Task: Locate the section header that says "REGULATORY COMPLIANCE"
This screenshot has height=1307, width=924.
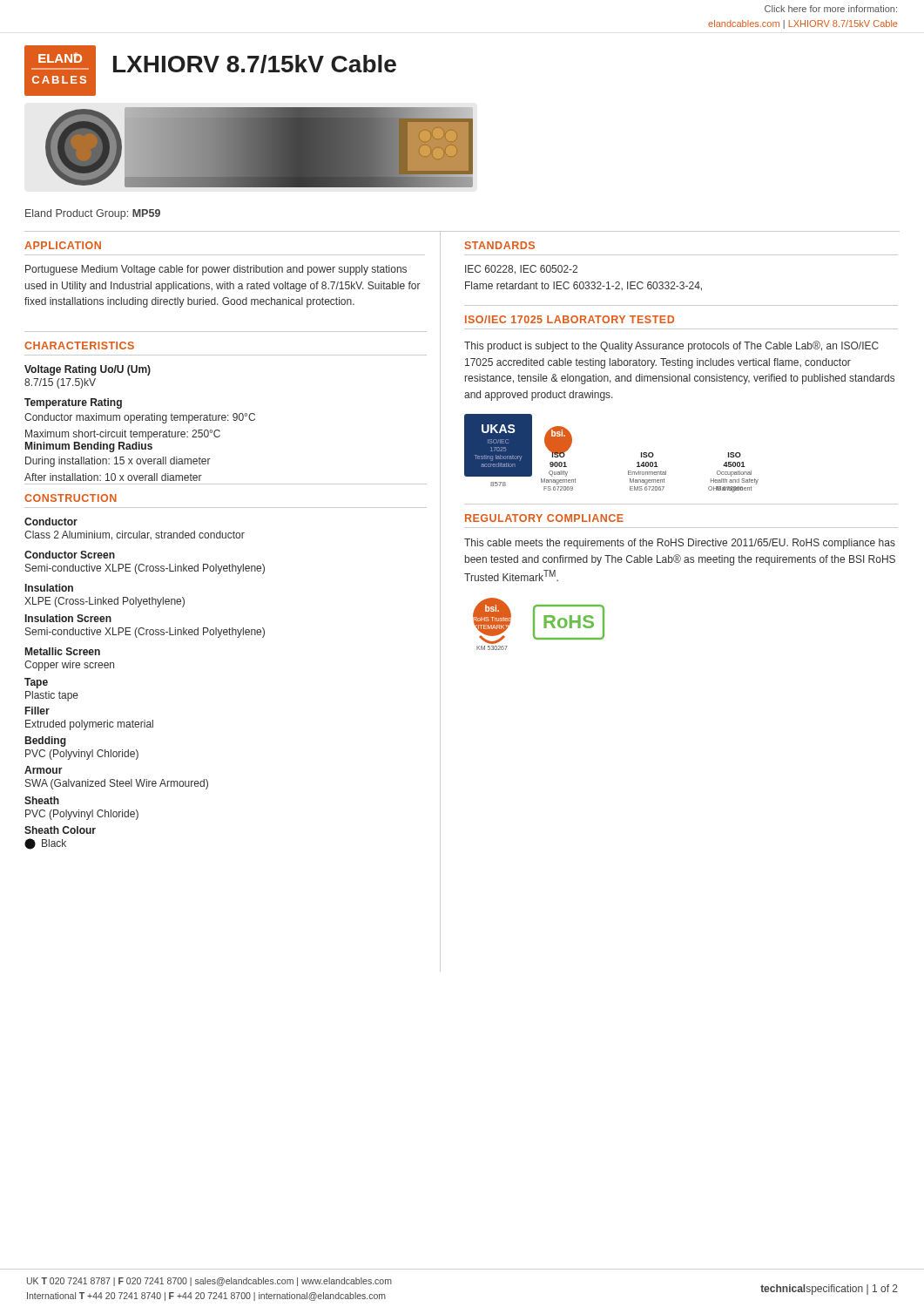Action: [681, 520]
